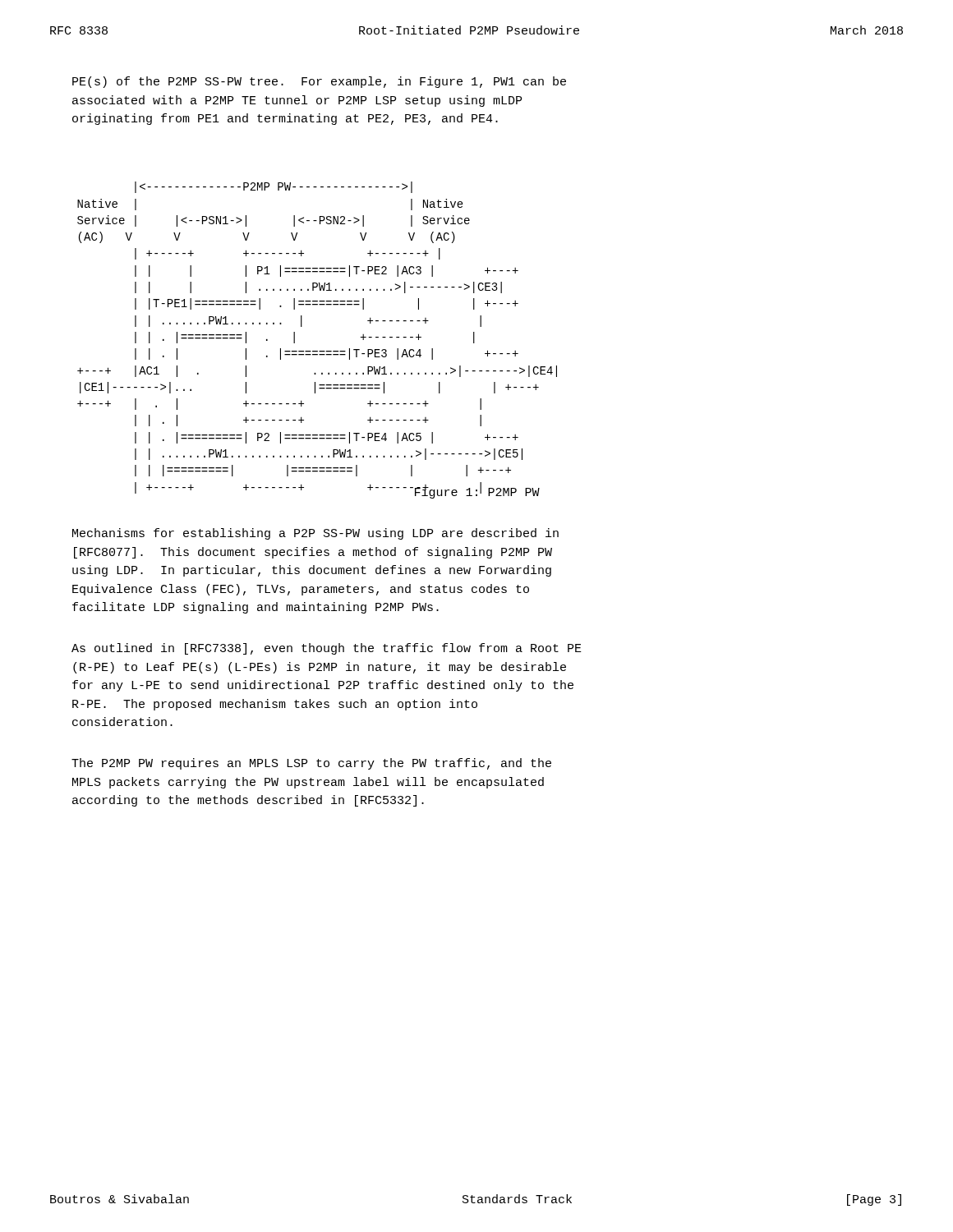Screen dimensions: 1232x953
Task: Click on the passage starting "Mechanisms for establishing"
Action: [304, 571]
